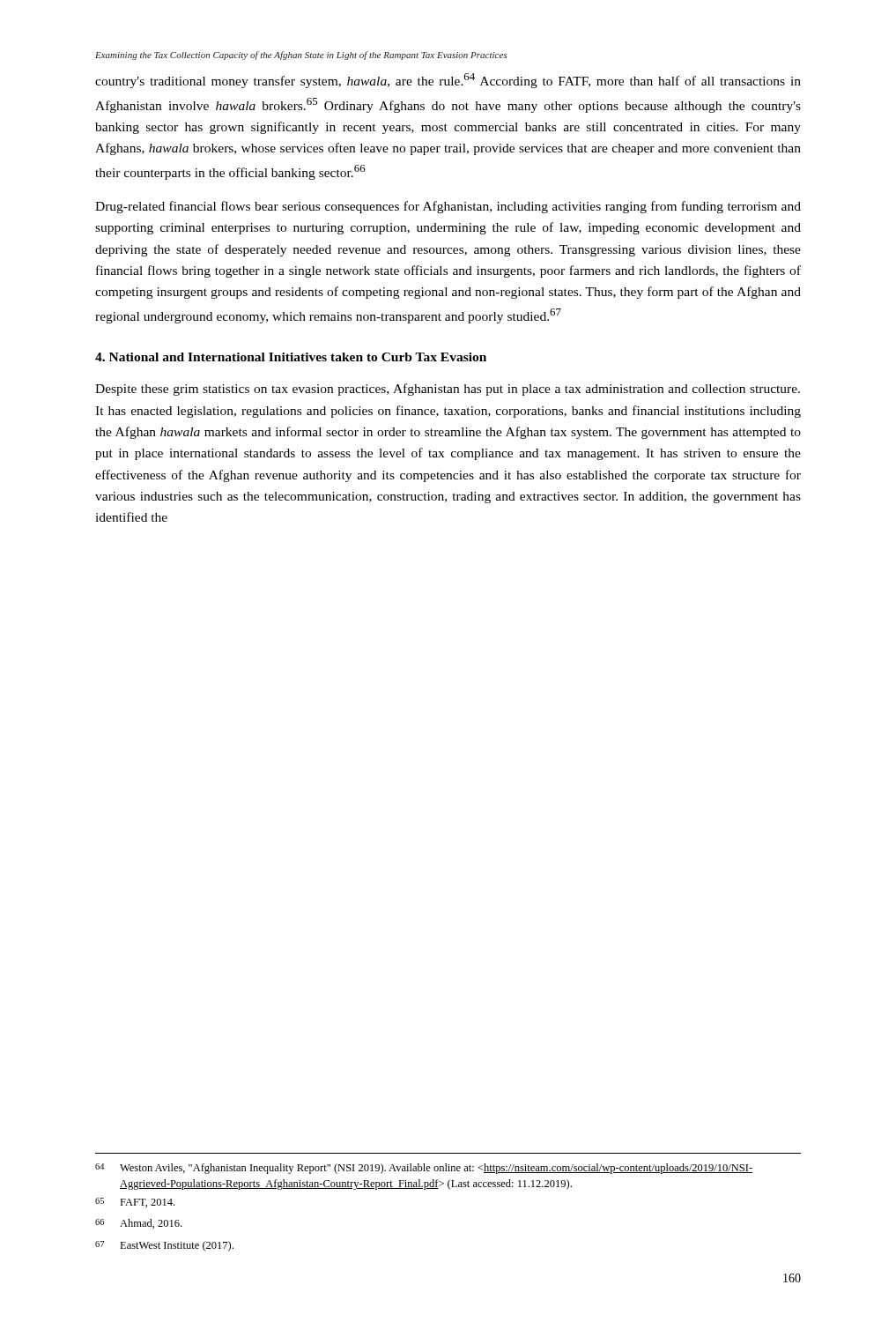Navigate to the block starting "65 FAFT, 2014."
896x1322 pixels.
135,1203
